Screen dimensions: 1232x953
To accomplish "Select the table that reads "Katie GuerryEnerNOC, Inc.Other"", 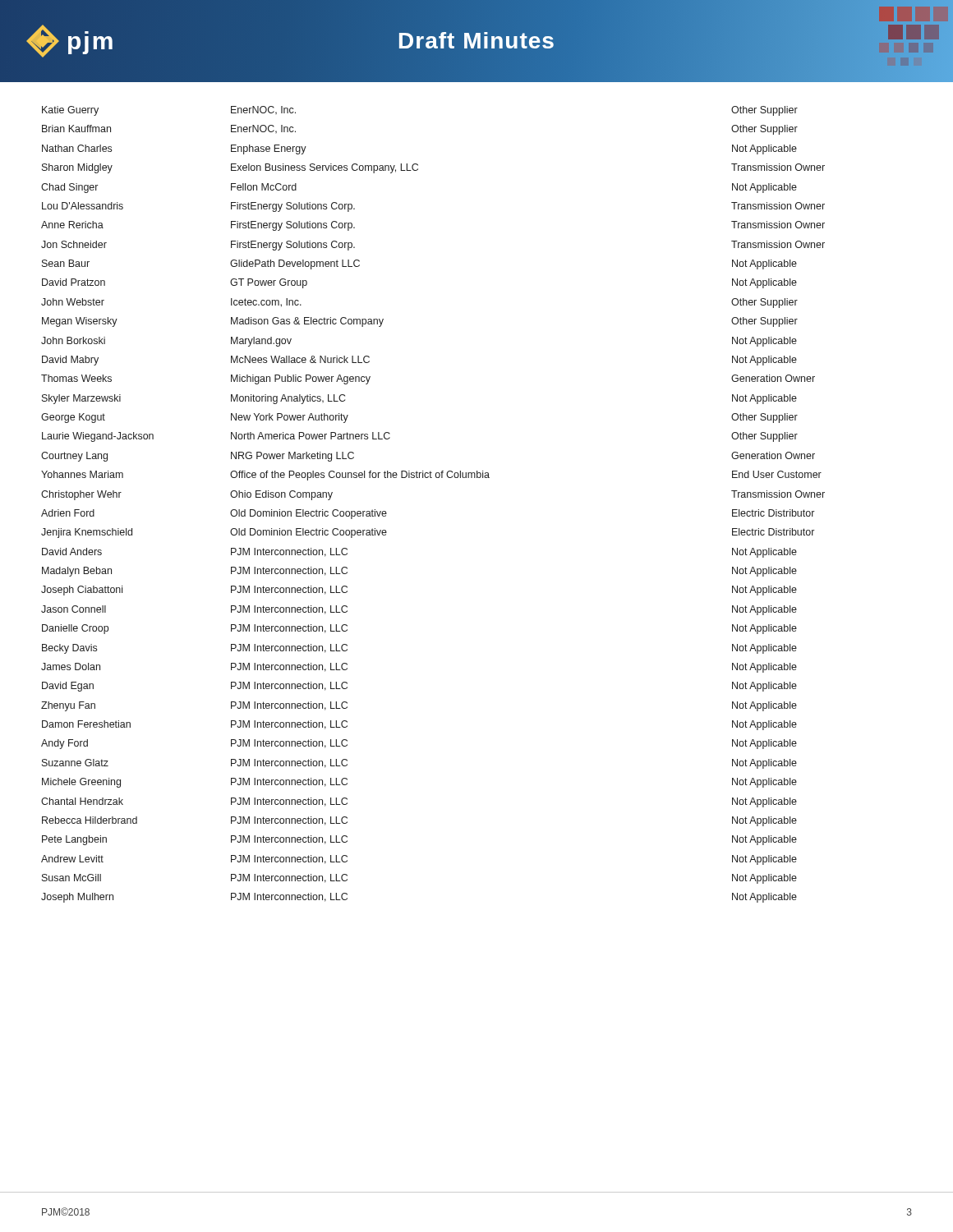I will tap(476, 504).
